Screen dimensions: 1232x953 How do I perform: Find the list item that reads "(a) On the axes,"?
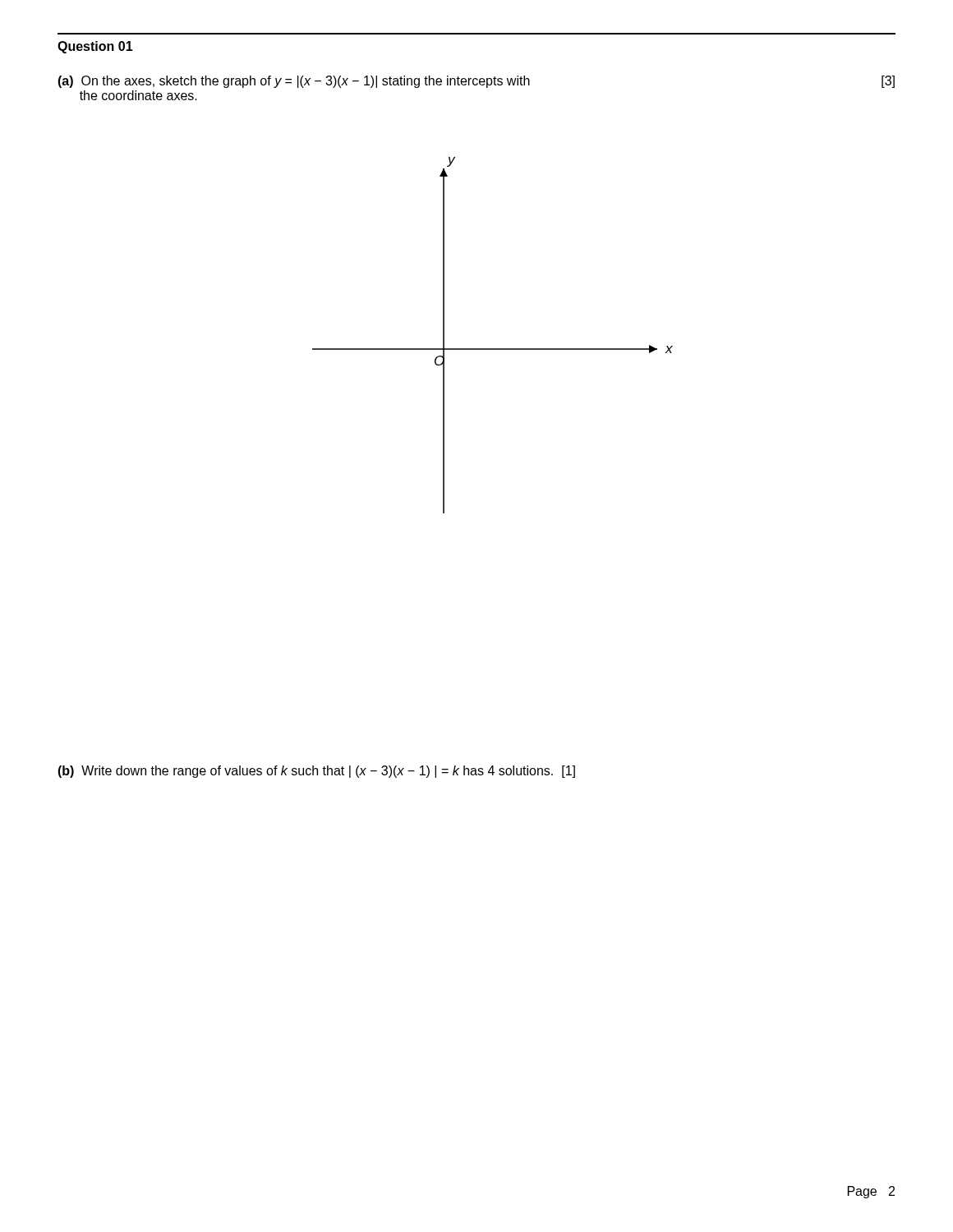(476, 89)
